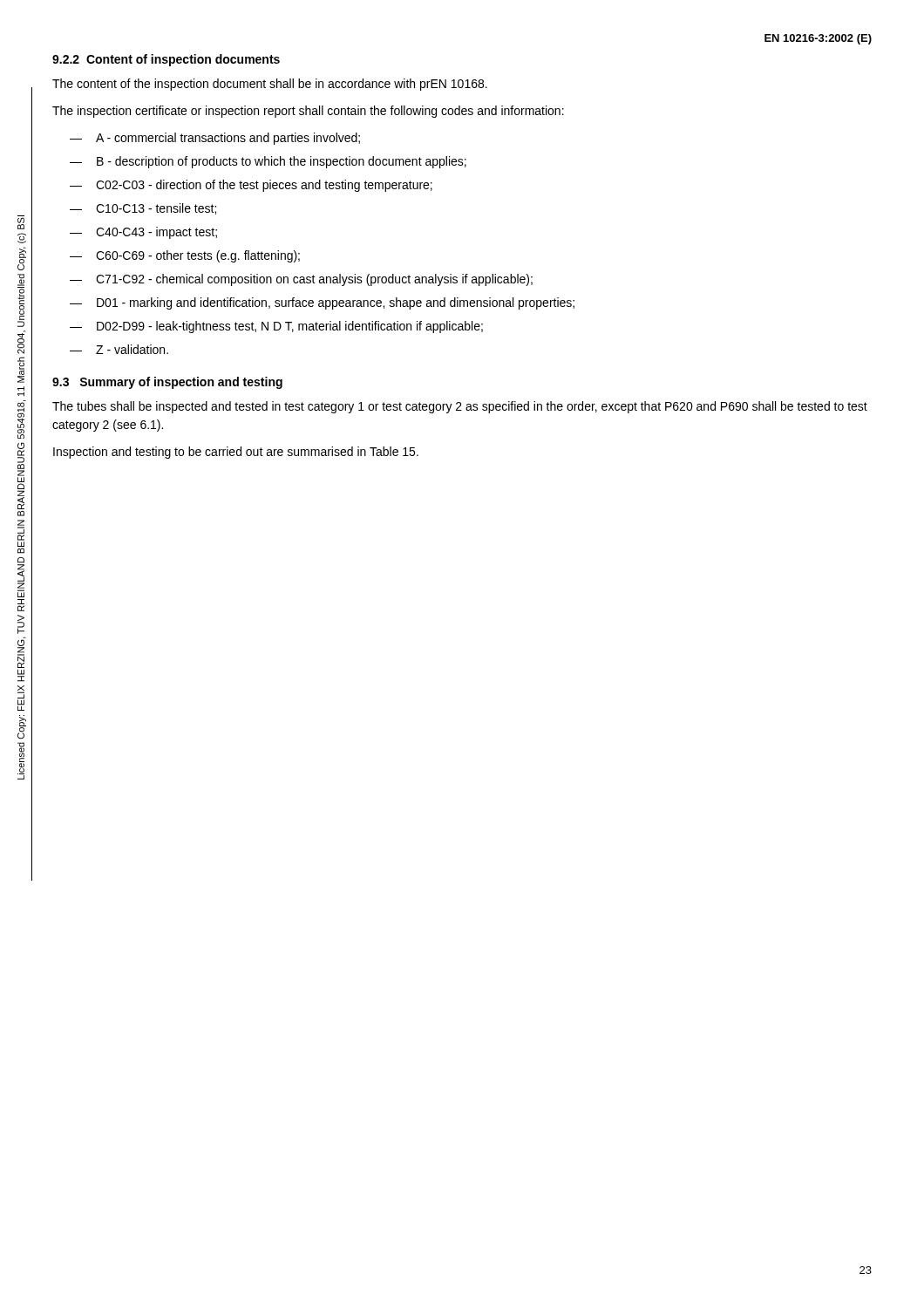The height and width of the screenshot is (1308, 924).
Task: Click on the text starting "—A - commercial transactions"
Action: (x=215, y=138)
